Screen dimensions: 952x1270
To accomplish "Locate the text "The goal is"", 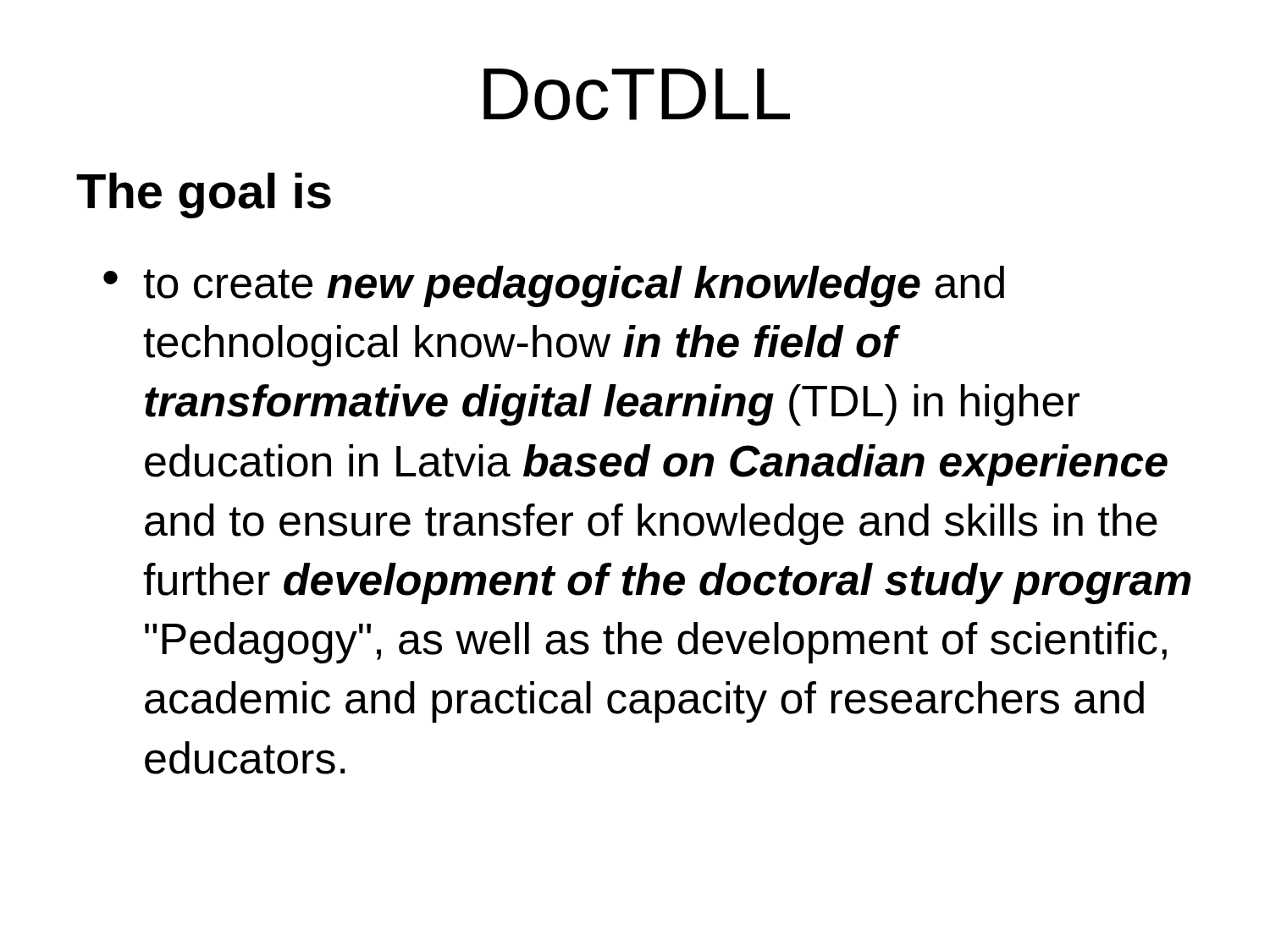I will [x=204, y=191].
